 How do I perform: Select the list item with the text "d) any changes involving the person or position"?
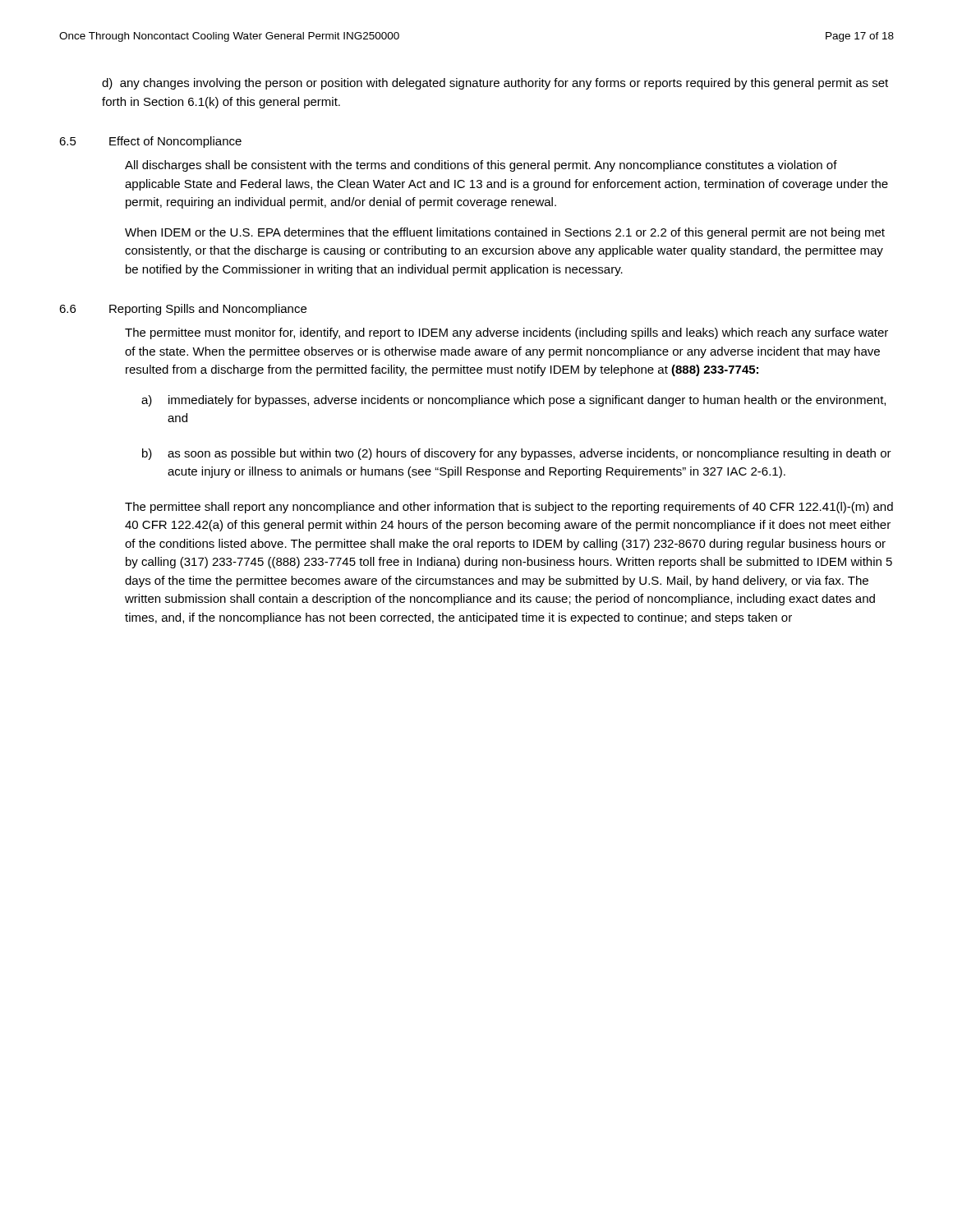point(495,92)
